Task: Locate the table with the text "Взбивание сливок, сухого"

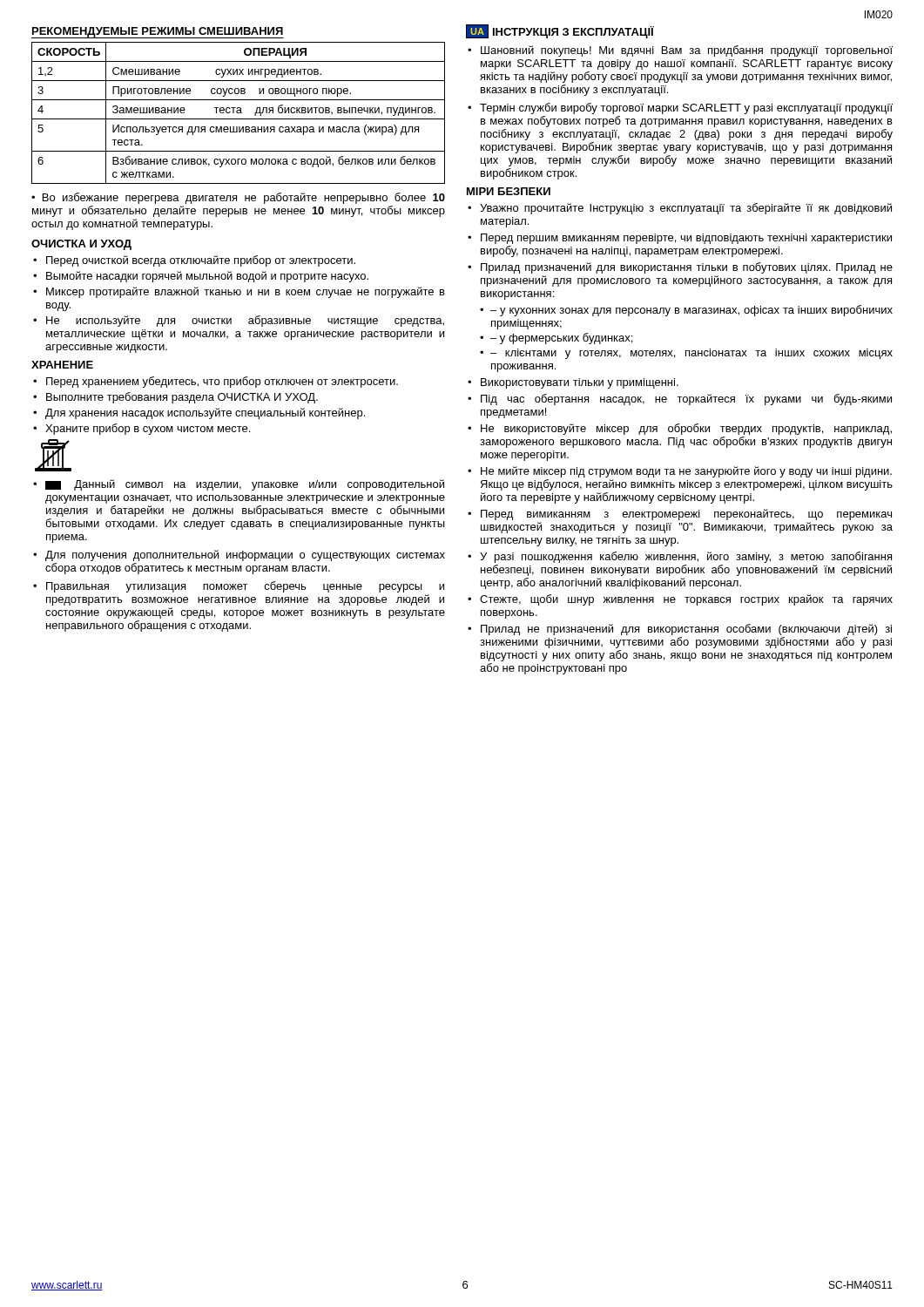Action: tap(238, 113)
